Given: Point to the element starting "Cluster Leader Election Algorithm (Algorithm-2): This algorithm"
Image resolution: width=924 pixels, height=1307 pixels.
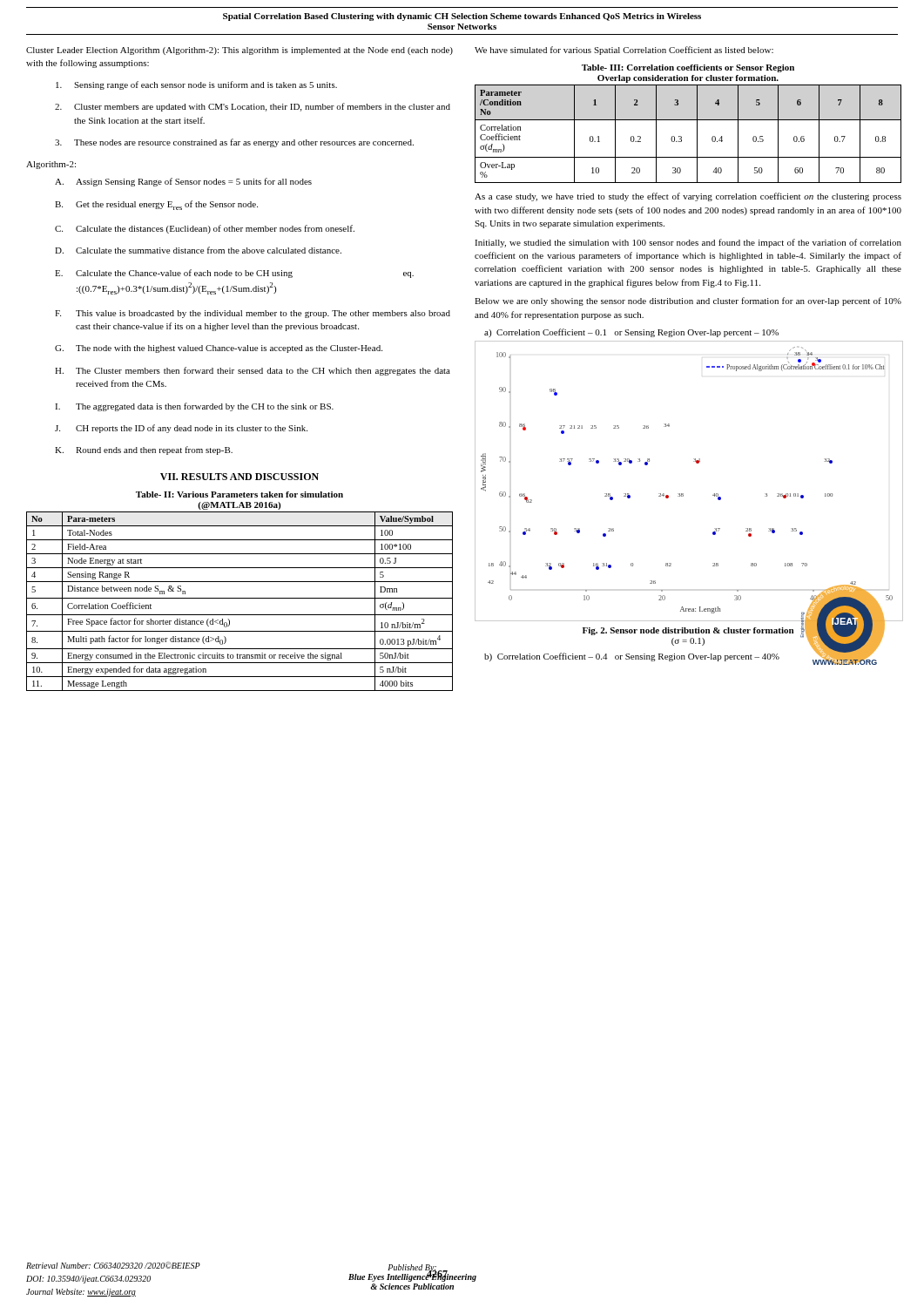Looking at the screenshot, I should 240,56.
